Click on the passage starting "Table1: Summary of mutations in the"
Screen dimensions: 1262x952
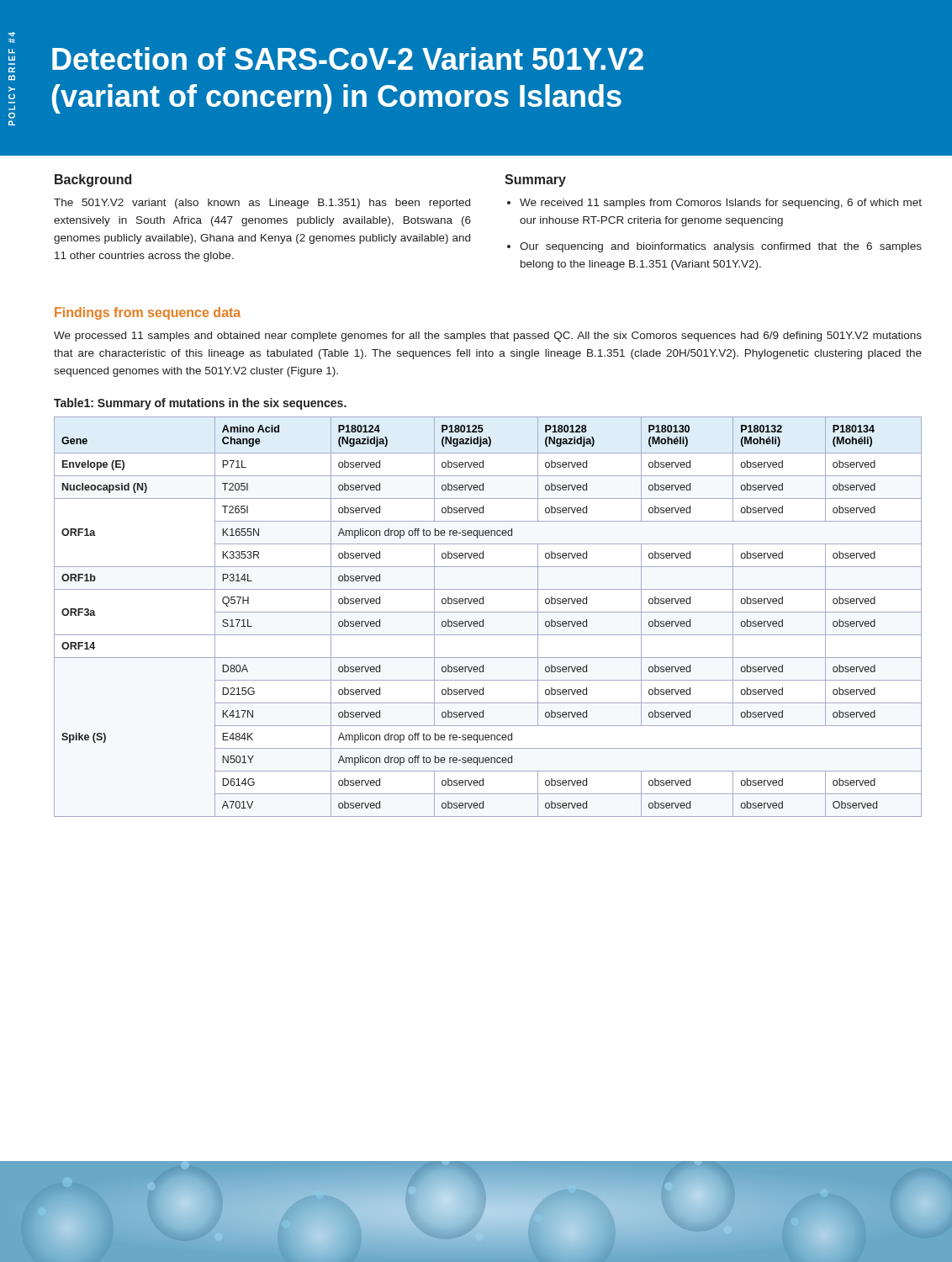pyautogui.click(x=200, y=403)
